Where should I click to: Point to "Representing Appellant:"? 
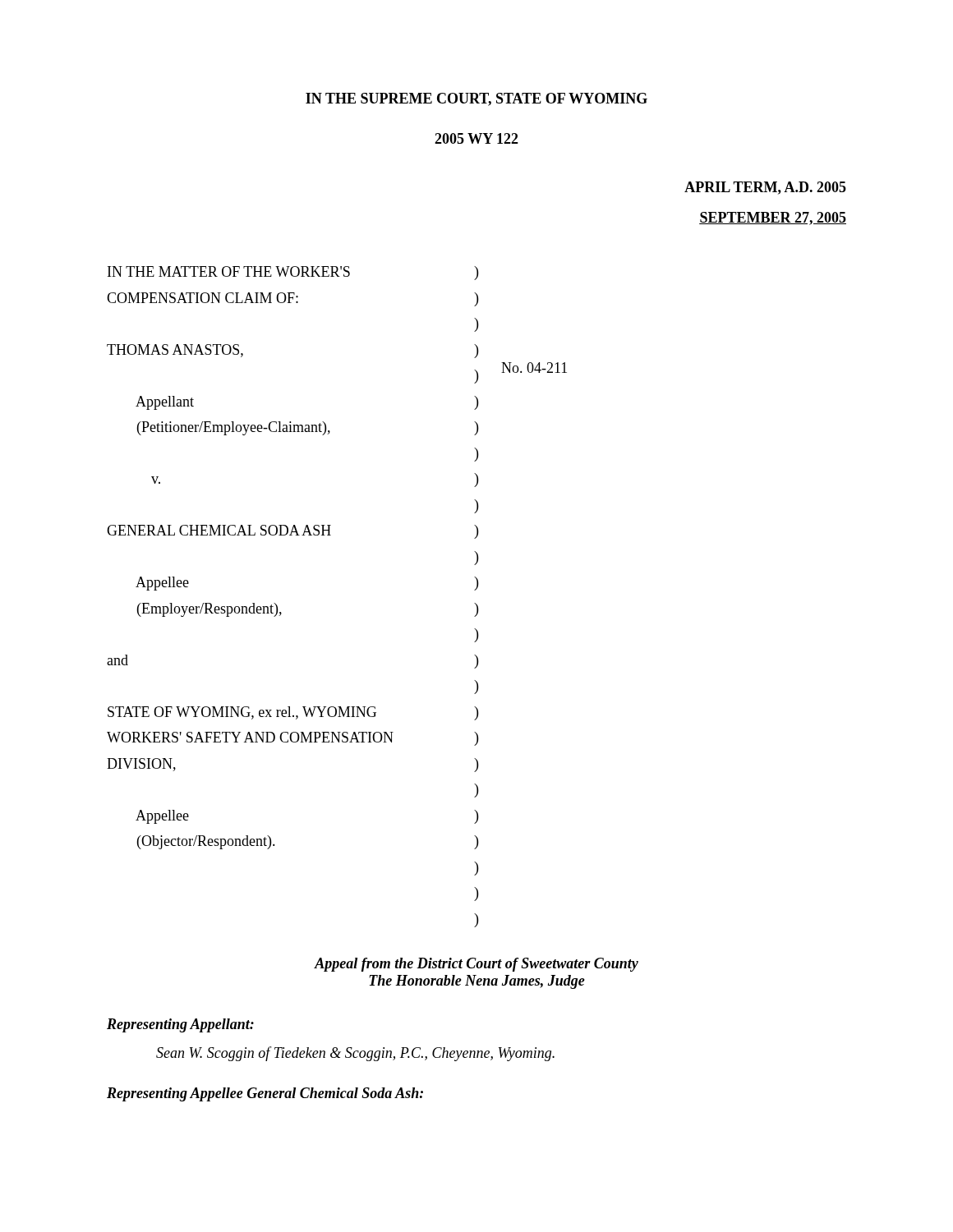point(181,1024)
